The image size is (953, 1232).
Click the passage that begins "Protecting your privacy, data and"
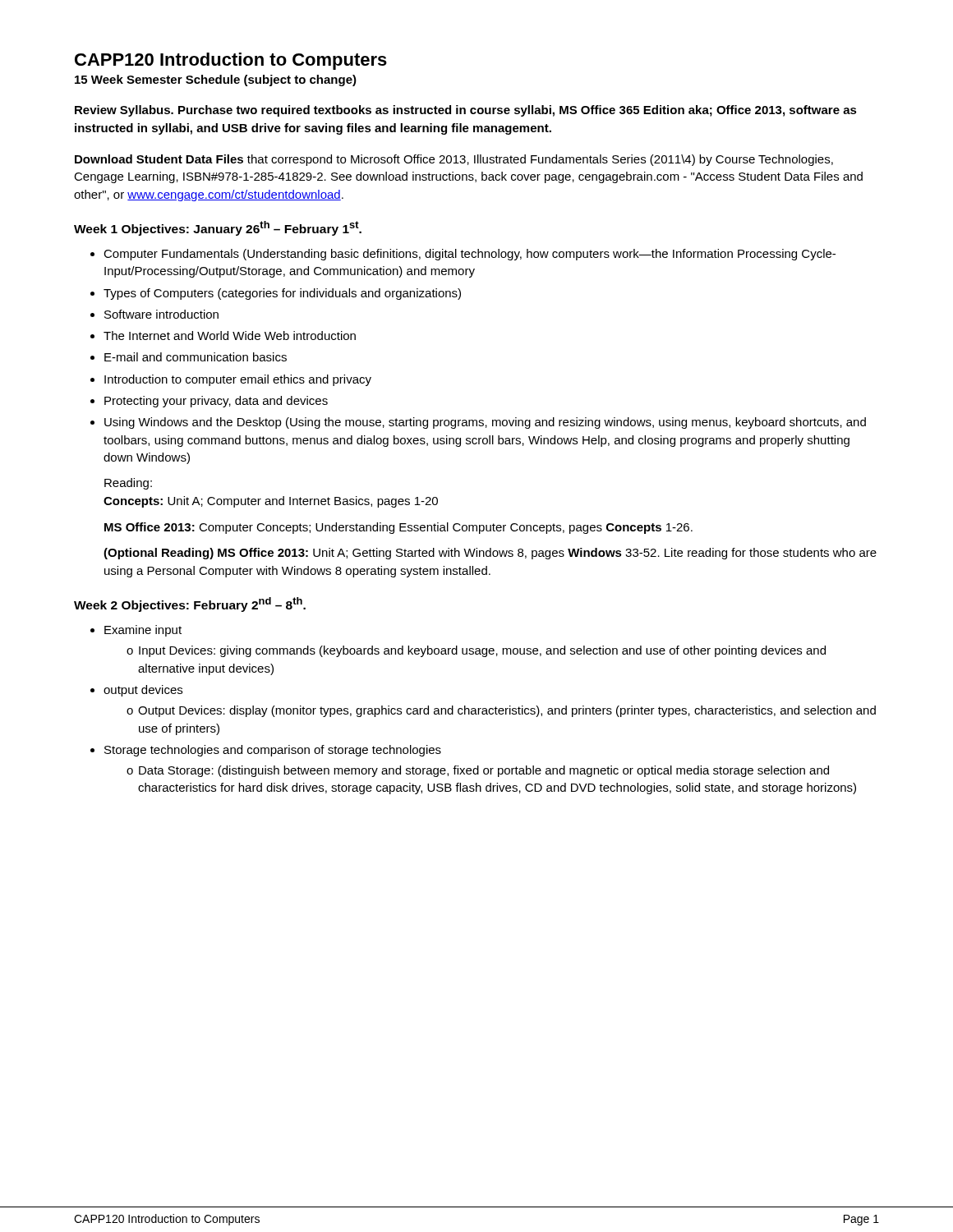tap(216, 402)
